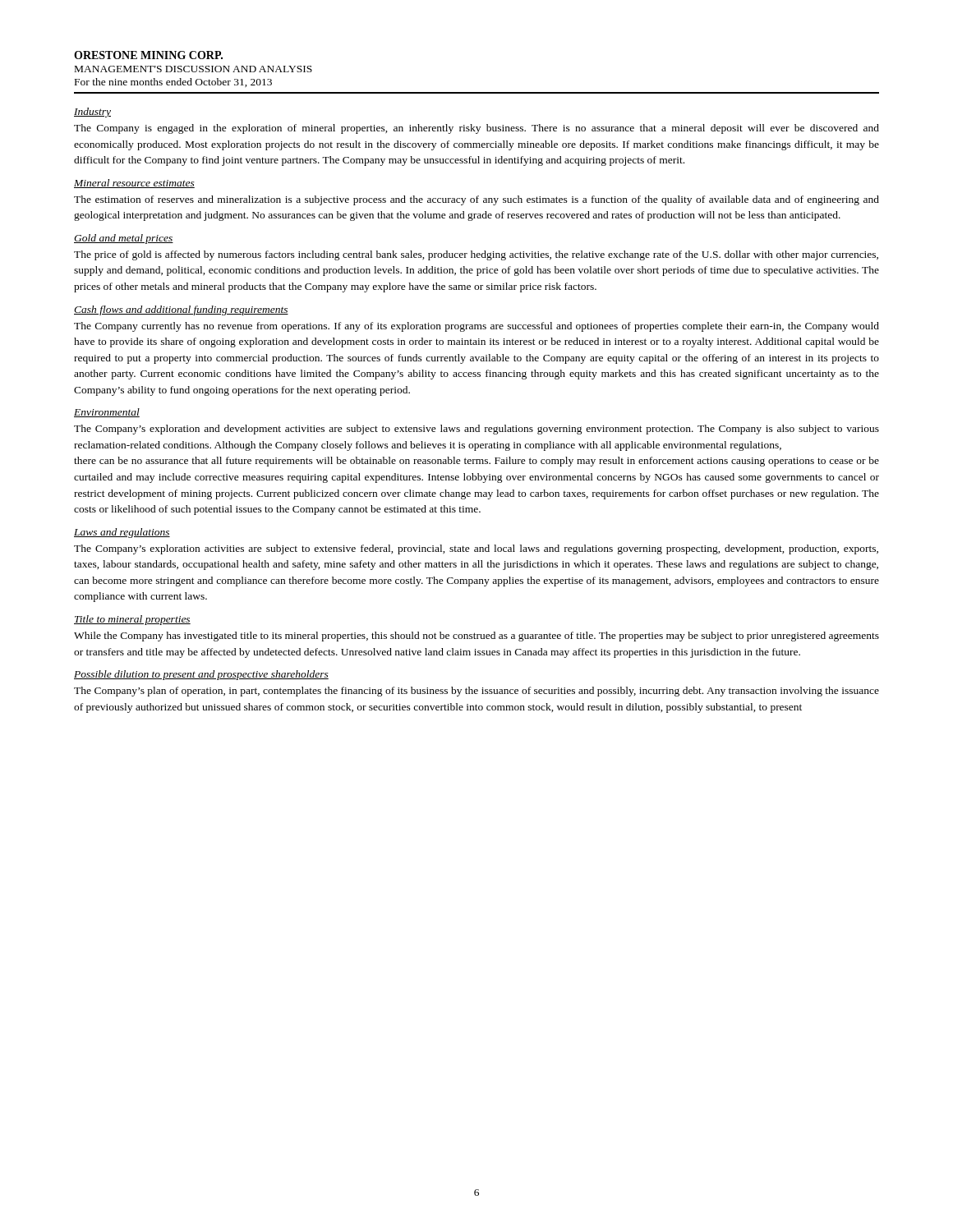The height and width of the screenshot is (1232, 953).
Task: Locate the text block containing "The Company currently has no"
Action: click(476, 357)
